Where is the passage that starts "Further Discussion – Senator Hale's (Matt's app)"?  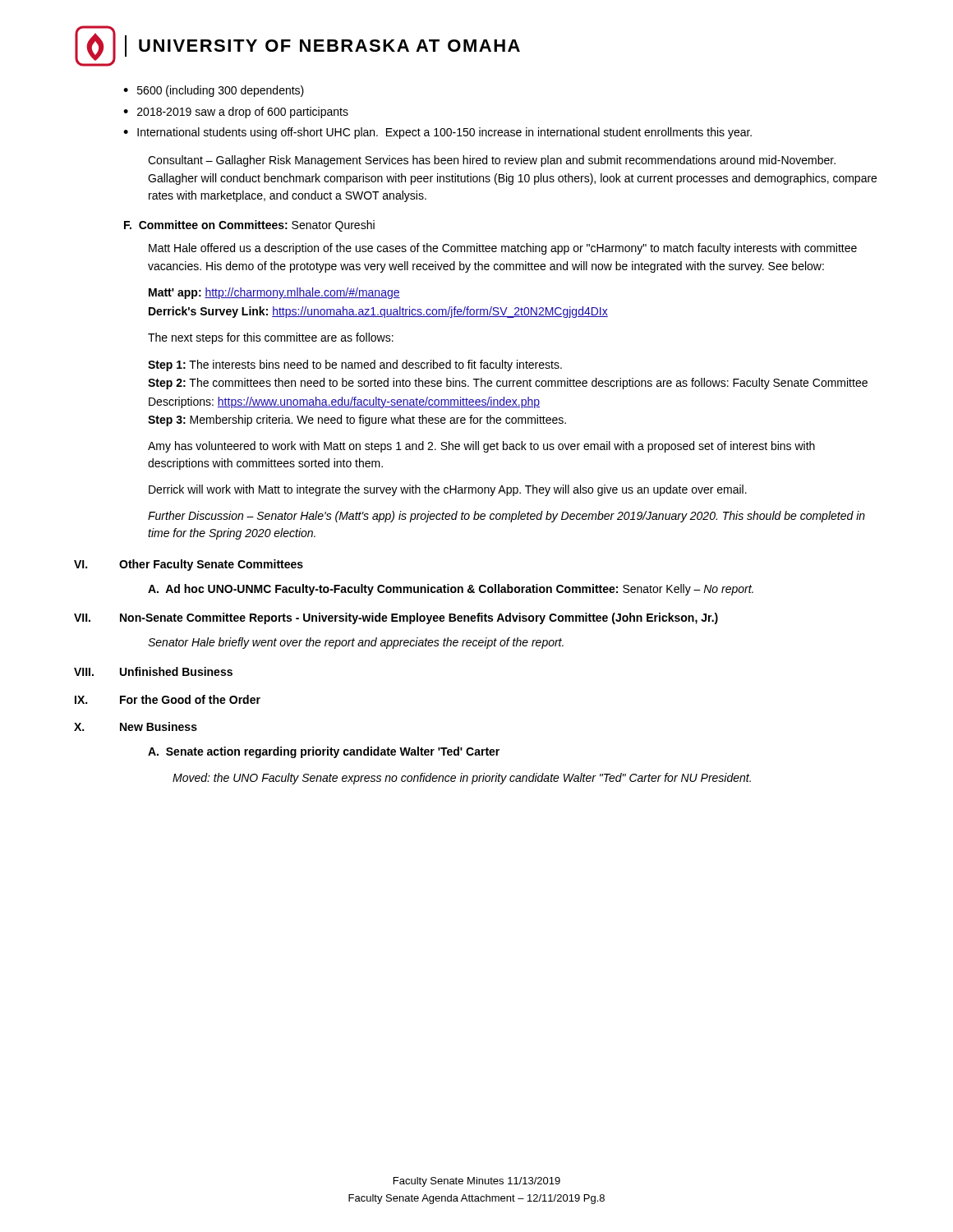(507, 524)
